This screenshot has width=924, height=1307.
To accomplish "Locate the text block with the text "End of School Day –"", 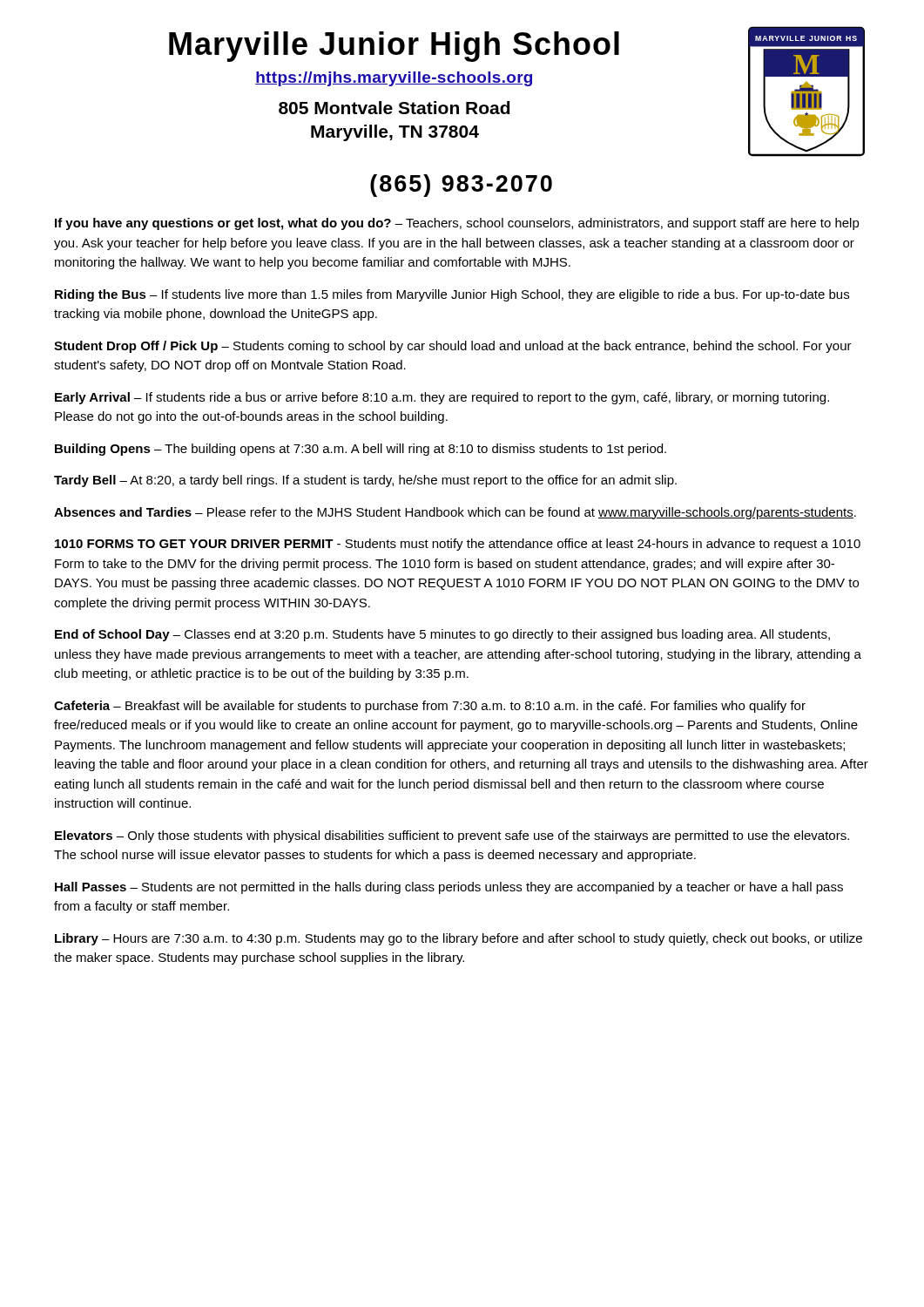I will pos(458,654).
